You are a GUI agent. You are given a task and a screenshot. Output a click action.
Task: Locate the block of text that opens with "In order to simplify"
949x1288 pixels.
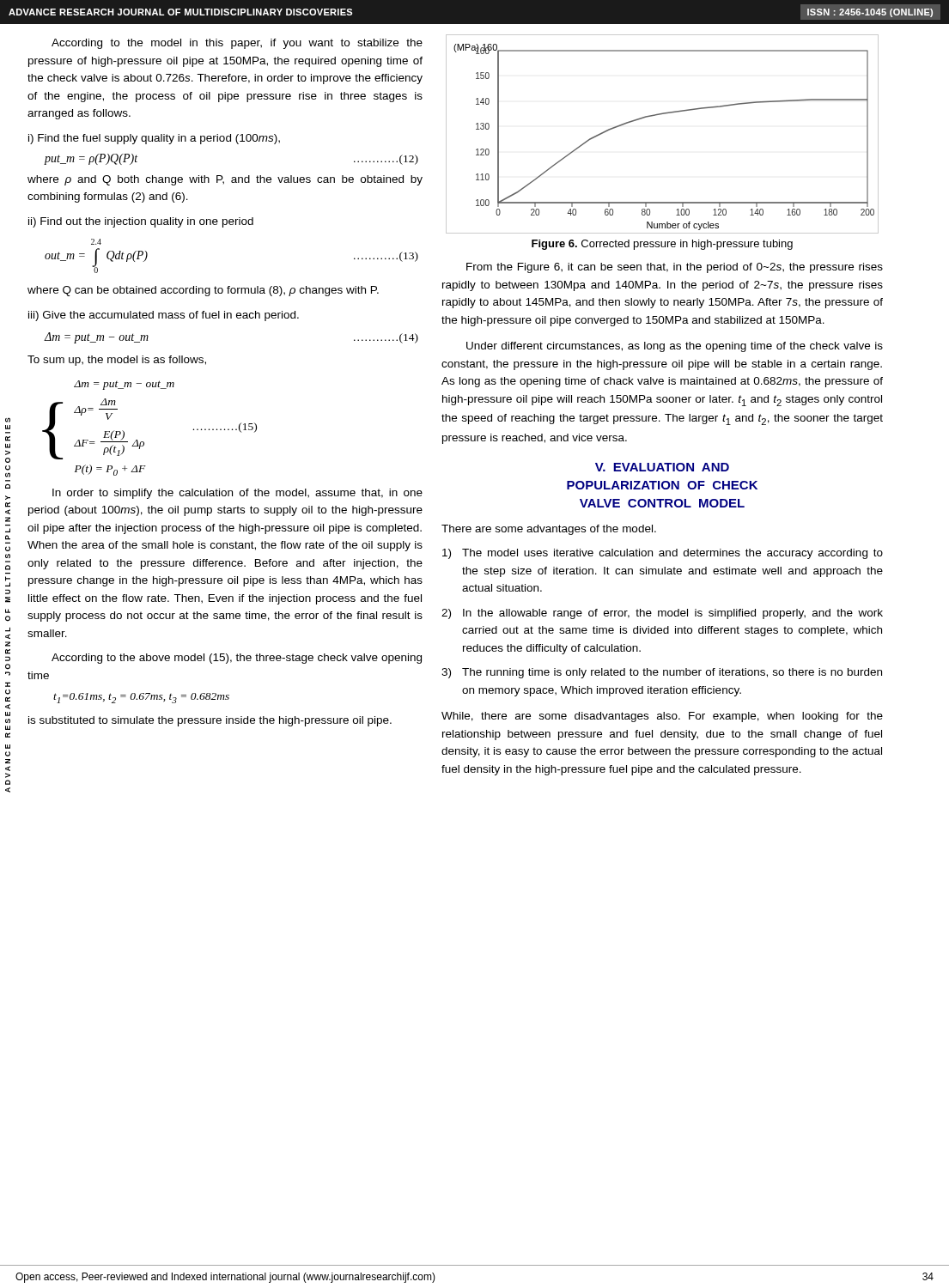225,563
